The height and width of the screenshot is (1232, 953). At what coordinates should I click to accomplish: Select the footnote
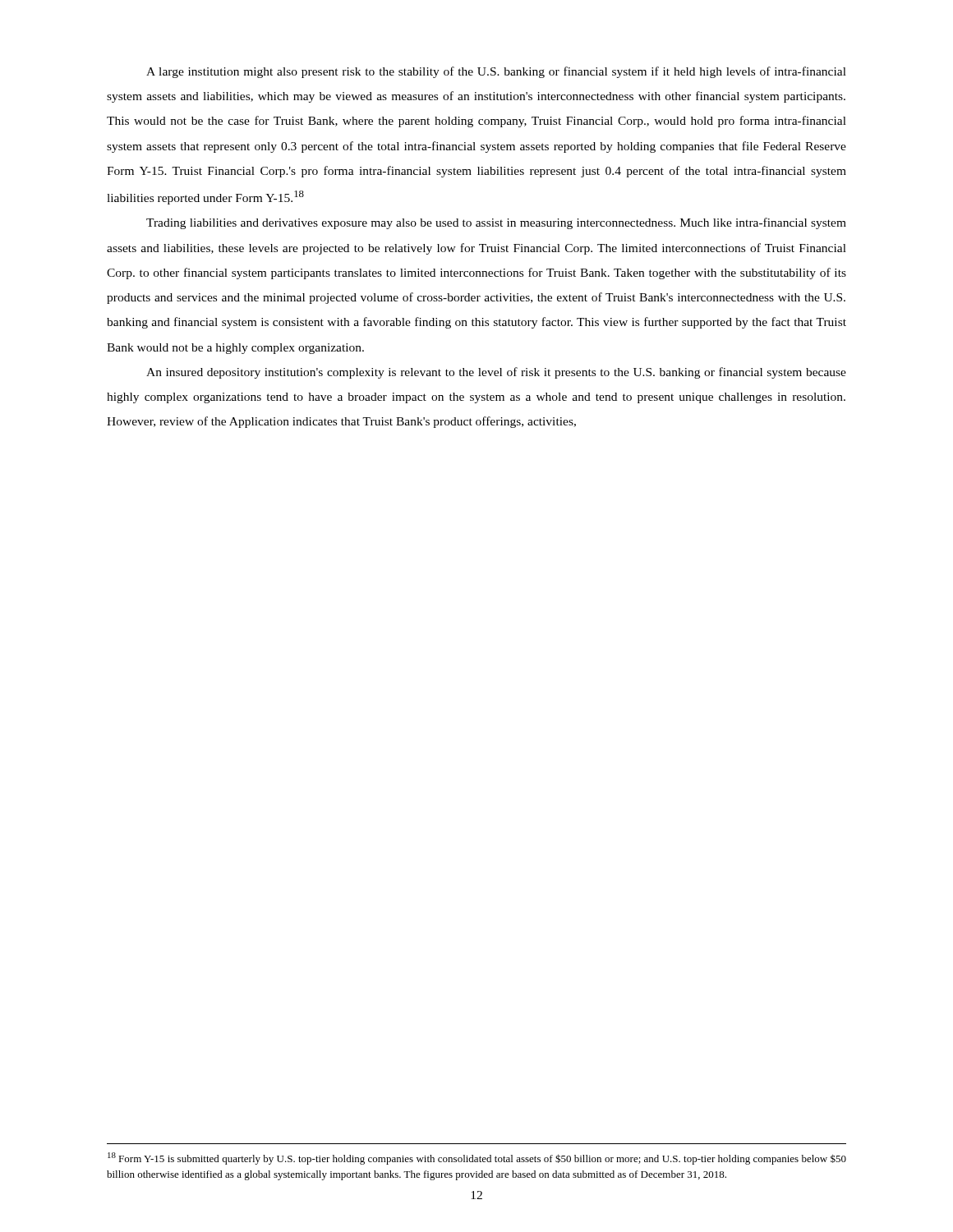pos(476,1165)
